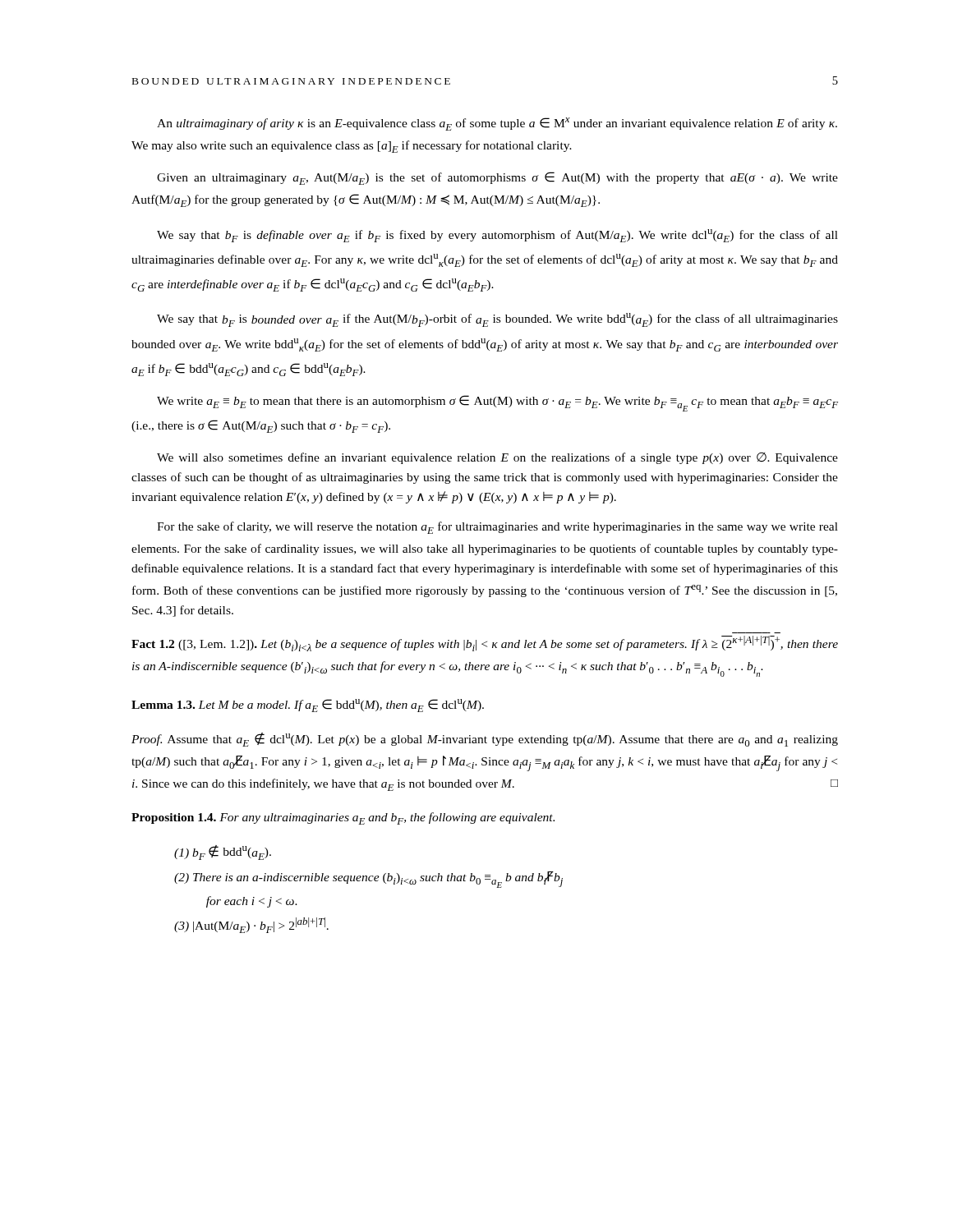953x1232 pixels.
Task: Find the element starting "Given an ultraimaginary aE, Aut(M/aE)"
Action: [485, 190]
